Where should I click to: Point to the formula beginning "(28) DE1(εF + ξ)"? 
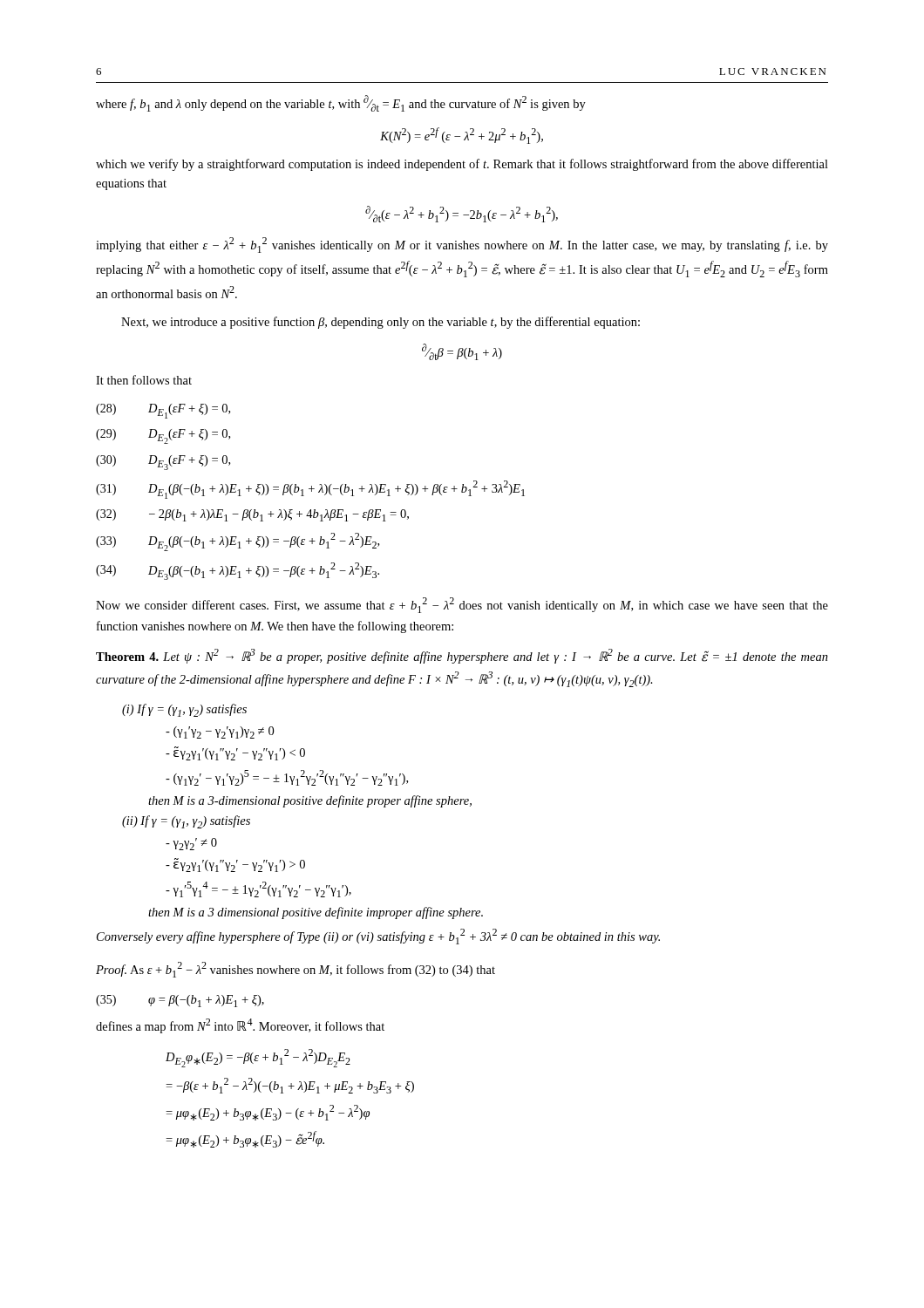click(462, 492)
